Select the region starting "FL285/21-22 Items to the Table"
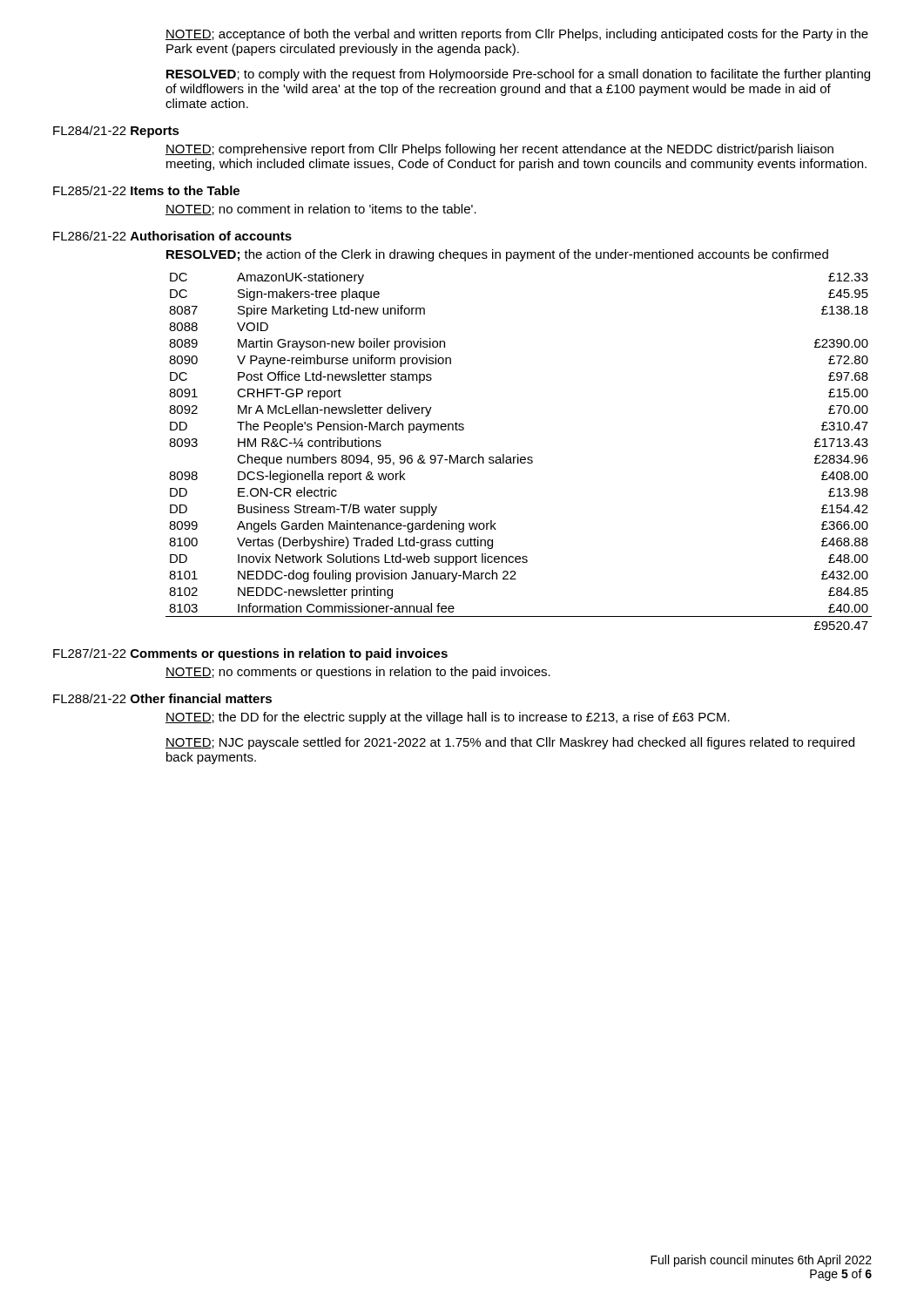The width and height of the screenshot is (924, 1307). click(x=146, y=190)
